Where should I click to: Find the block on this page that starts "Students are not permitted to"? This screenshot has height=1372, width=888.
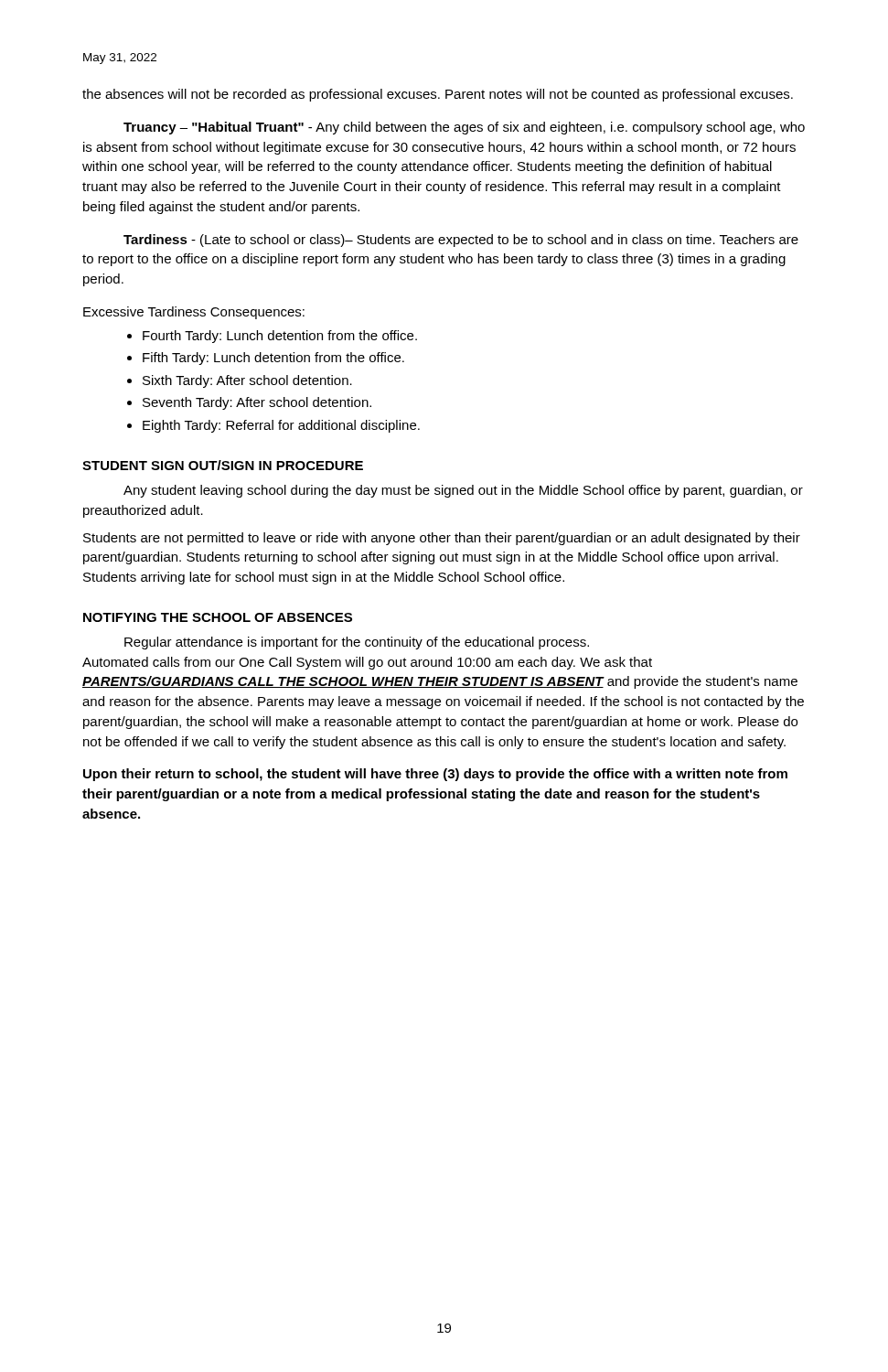tap(441, 557)
